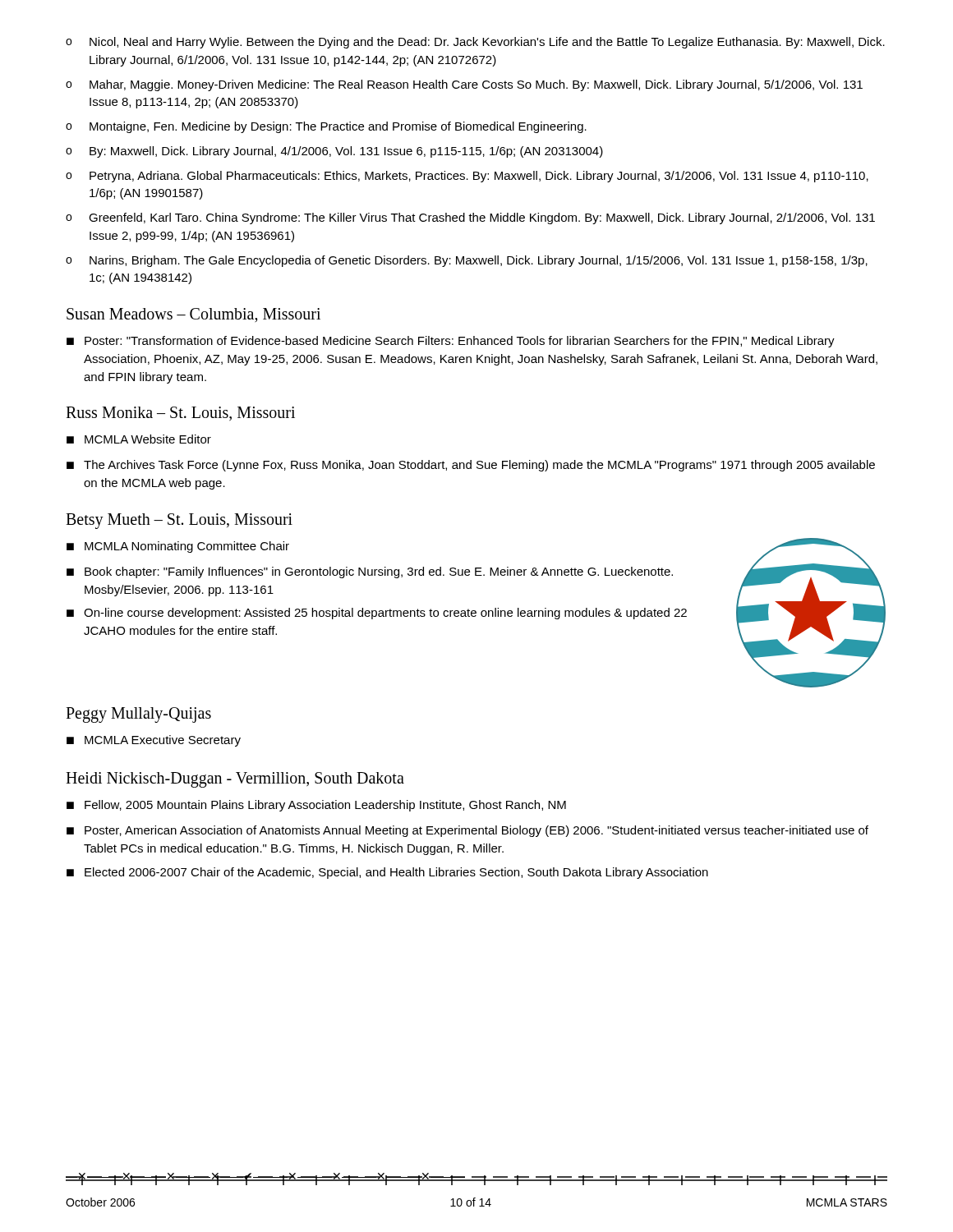This screenshot has width=953, height=1232.
Task: Click on the text block starting "Susan Meadows – Columbia, Missouri"
Action: pos(193,314)
